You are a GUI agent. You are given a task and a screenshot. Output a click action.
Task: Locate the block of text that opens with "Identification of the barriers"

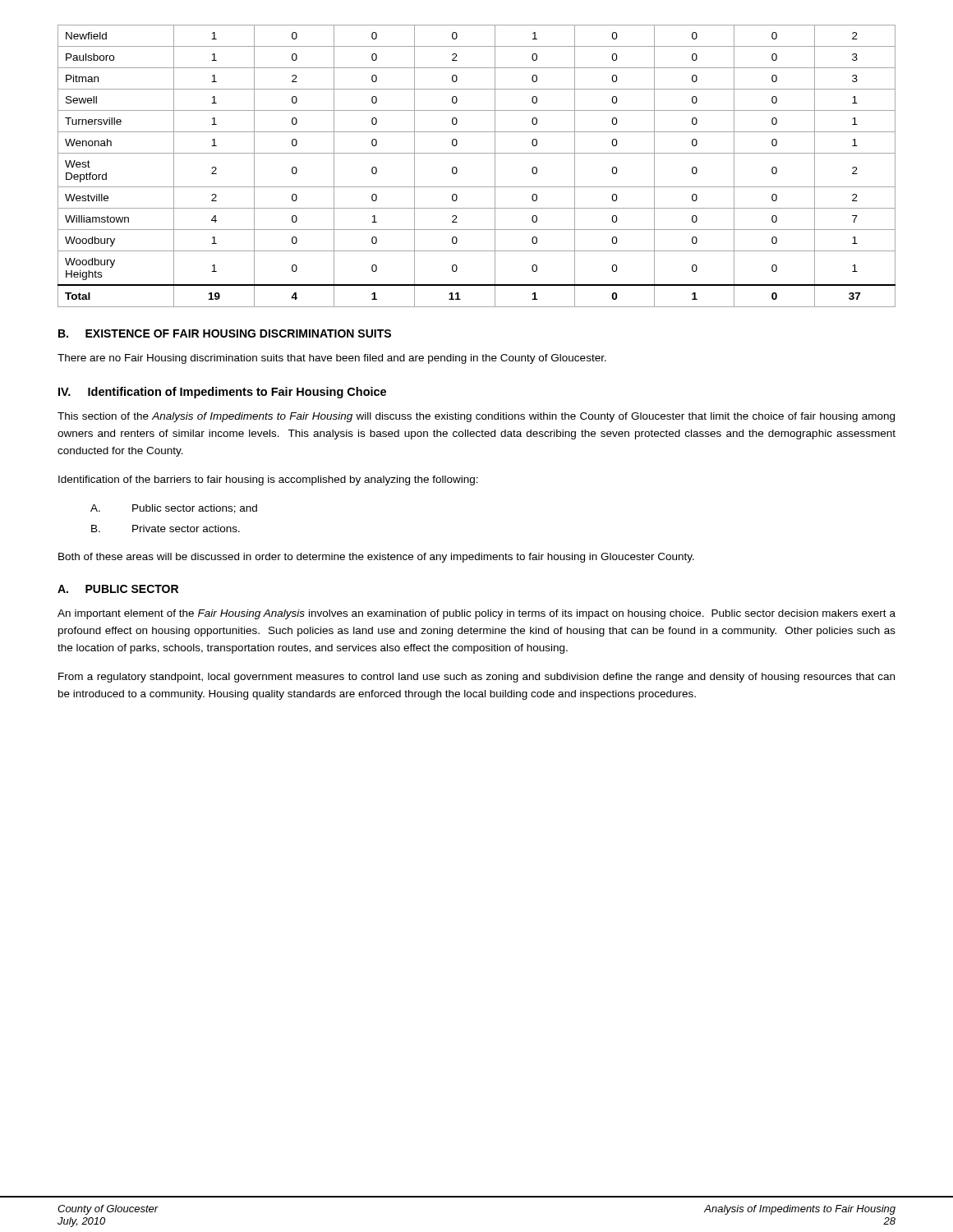coord(268,479)
